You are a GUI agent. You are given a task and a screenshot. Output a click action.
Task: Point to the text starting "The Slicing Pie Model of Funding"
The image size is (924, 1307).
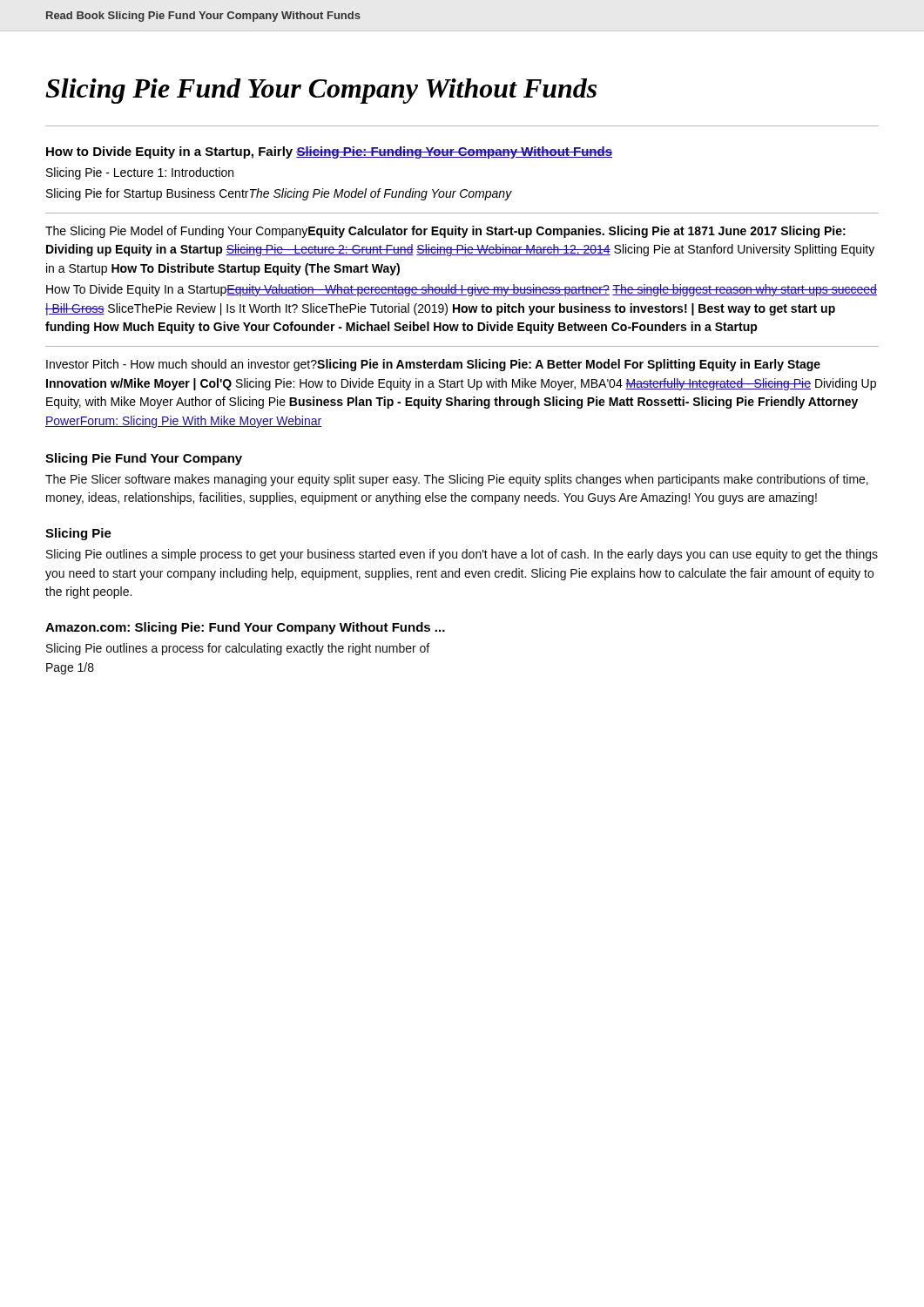[x=460, y=250]
